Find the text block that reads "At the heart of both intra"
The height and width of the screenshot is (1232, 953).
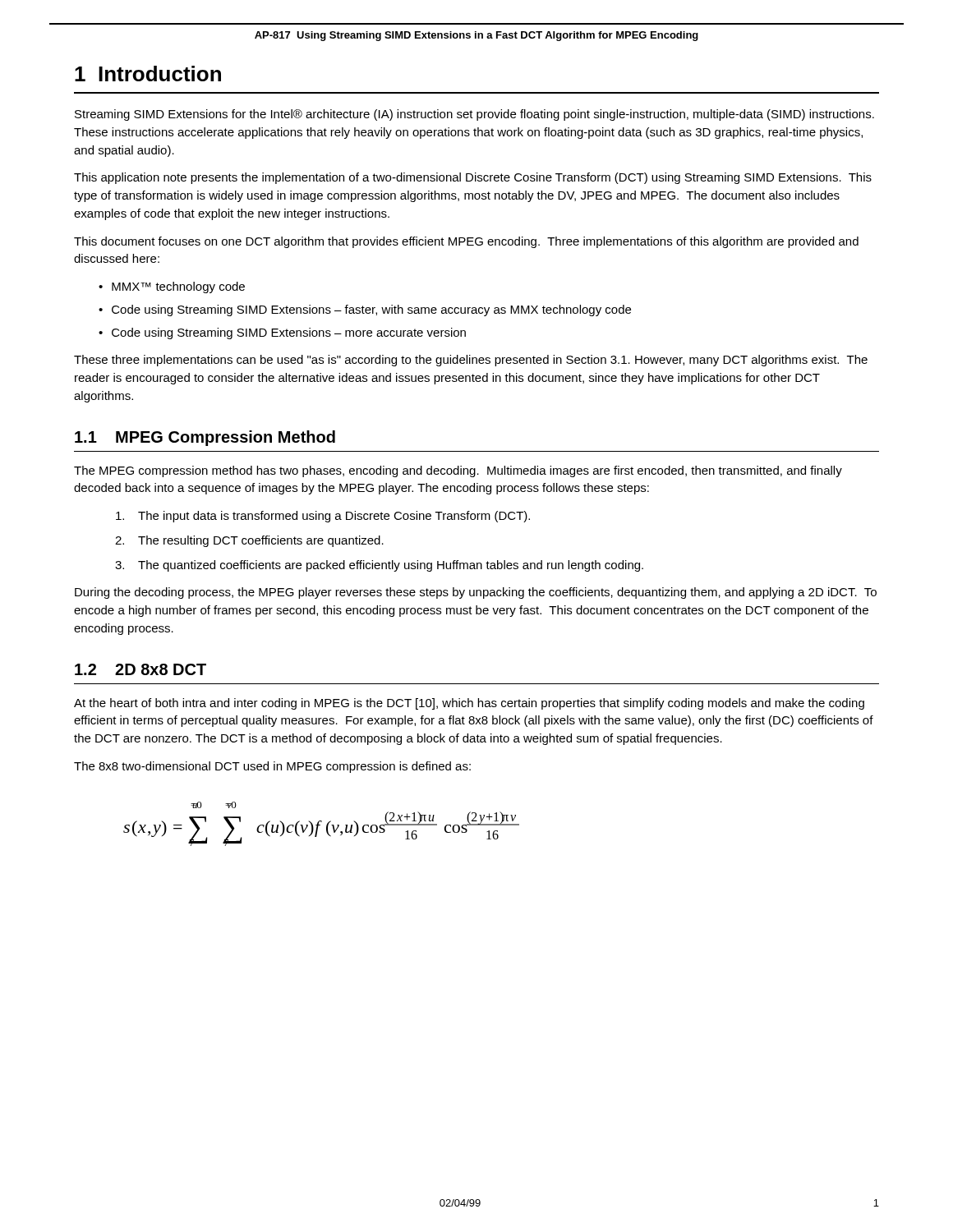473,720
